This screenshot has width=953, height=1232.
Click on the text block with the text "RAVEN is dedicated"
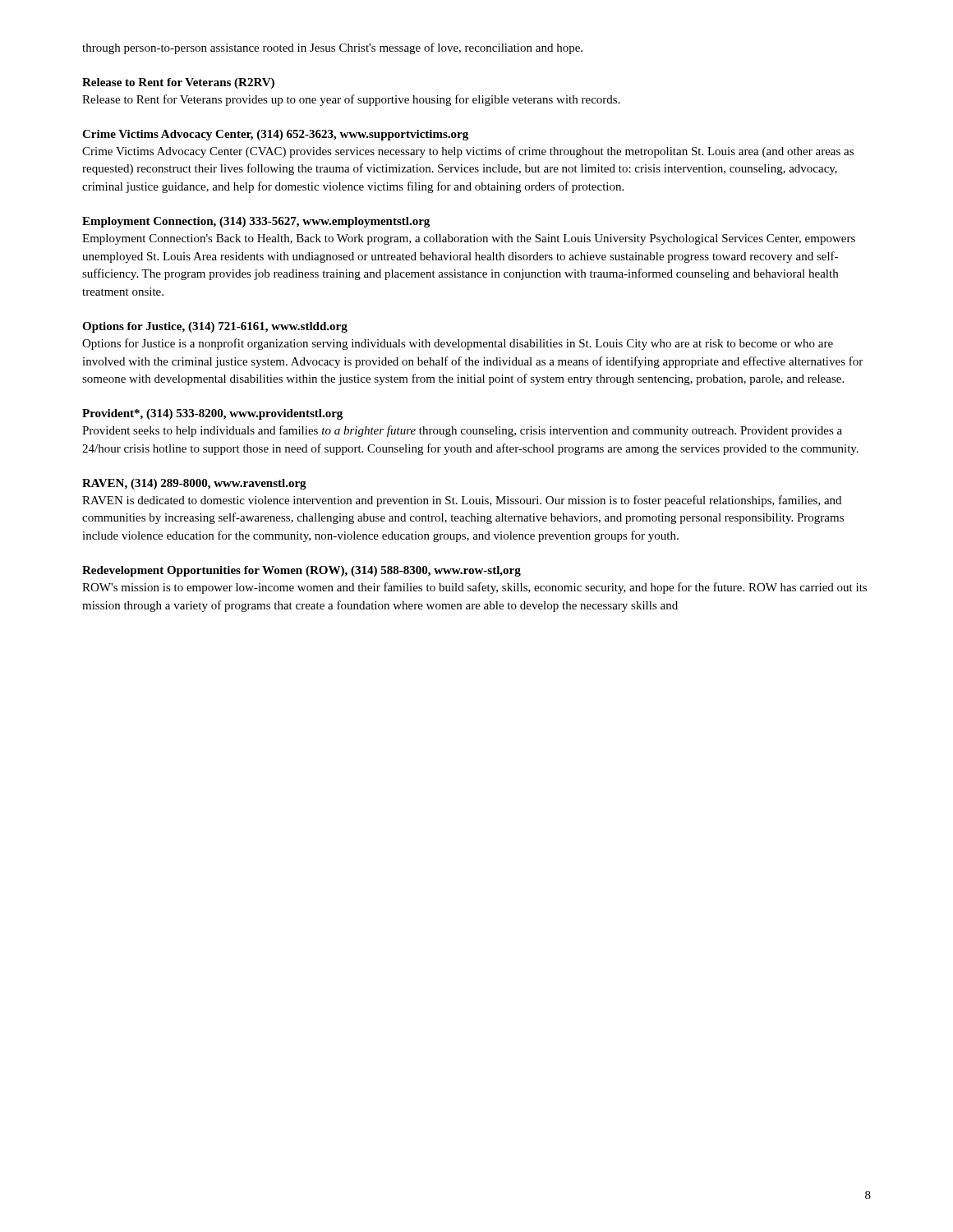463,518
